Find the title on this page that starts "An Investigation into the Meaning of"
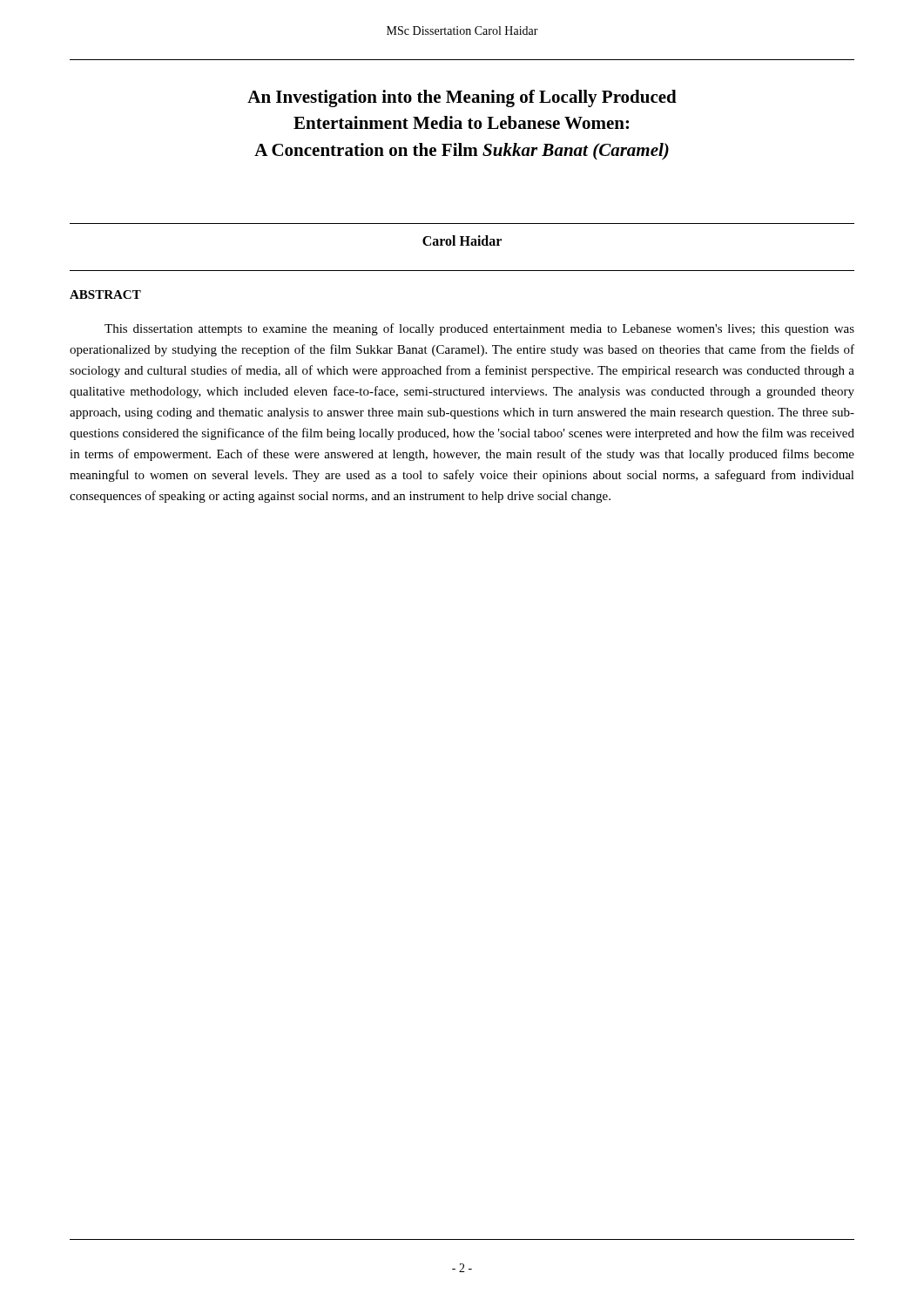Screen dimensions: 1307x924 [x=462, y=116]
